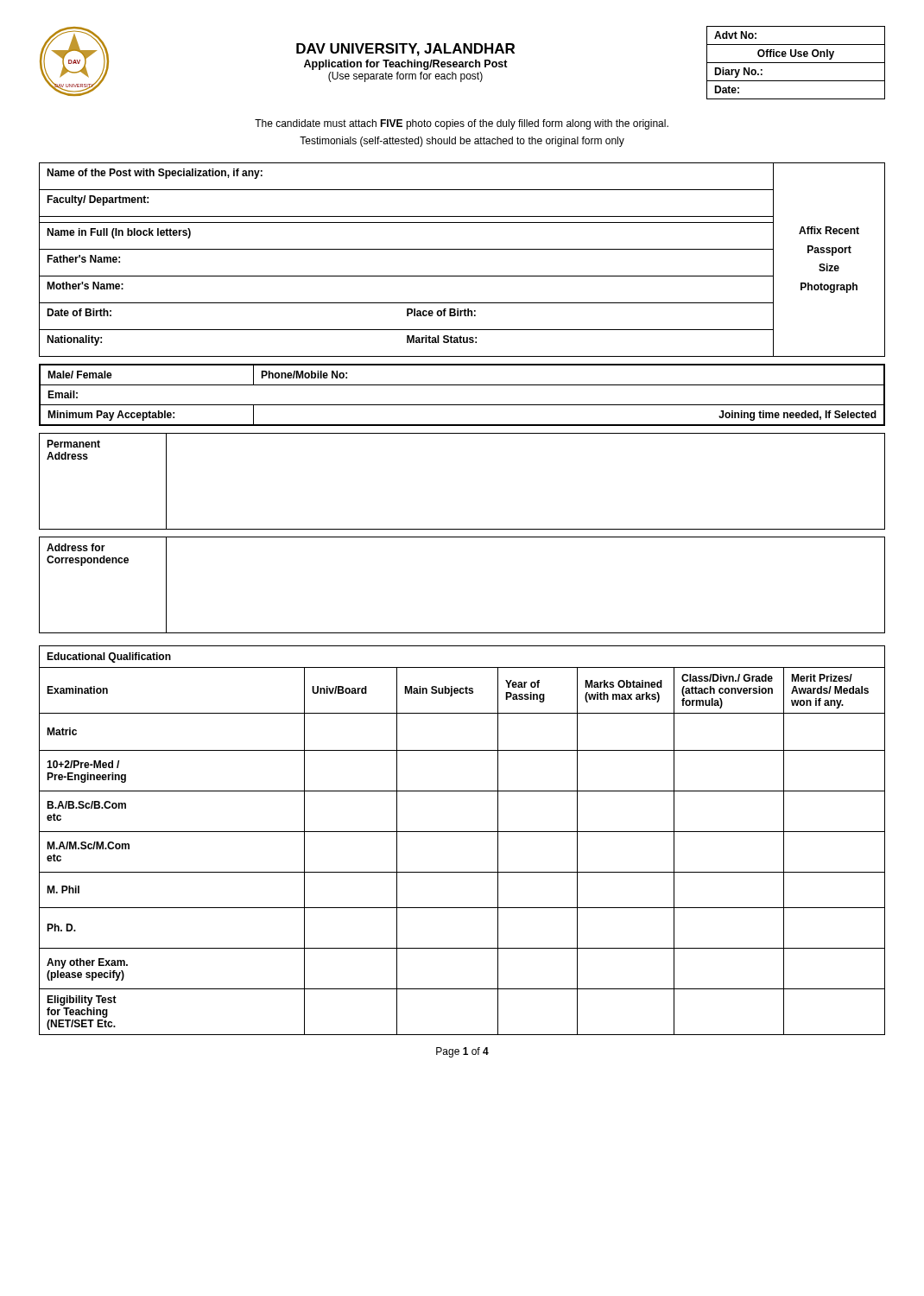Locate the table with the text "Phone/Mobile No:"
The height and width of the screenshot is (1296, 924).
[462, 395]
